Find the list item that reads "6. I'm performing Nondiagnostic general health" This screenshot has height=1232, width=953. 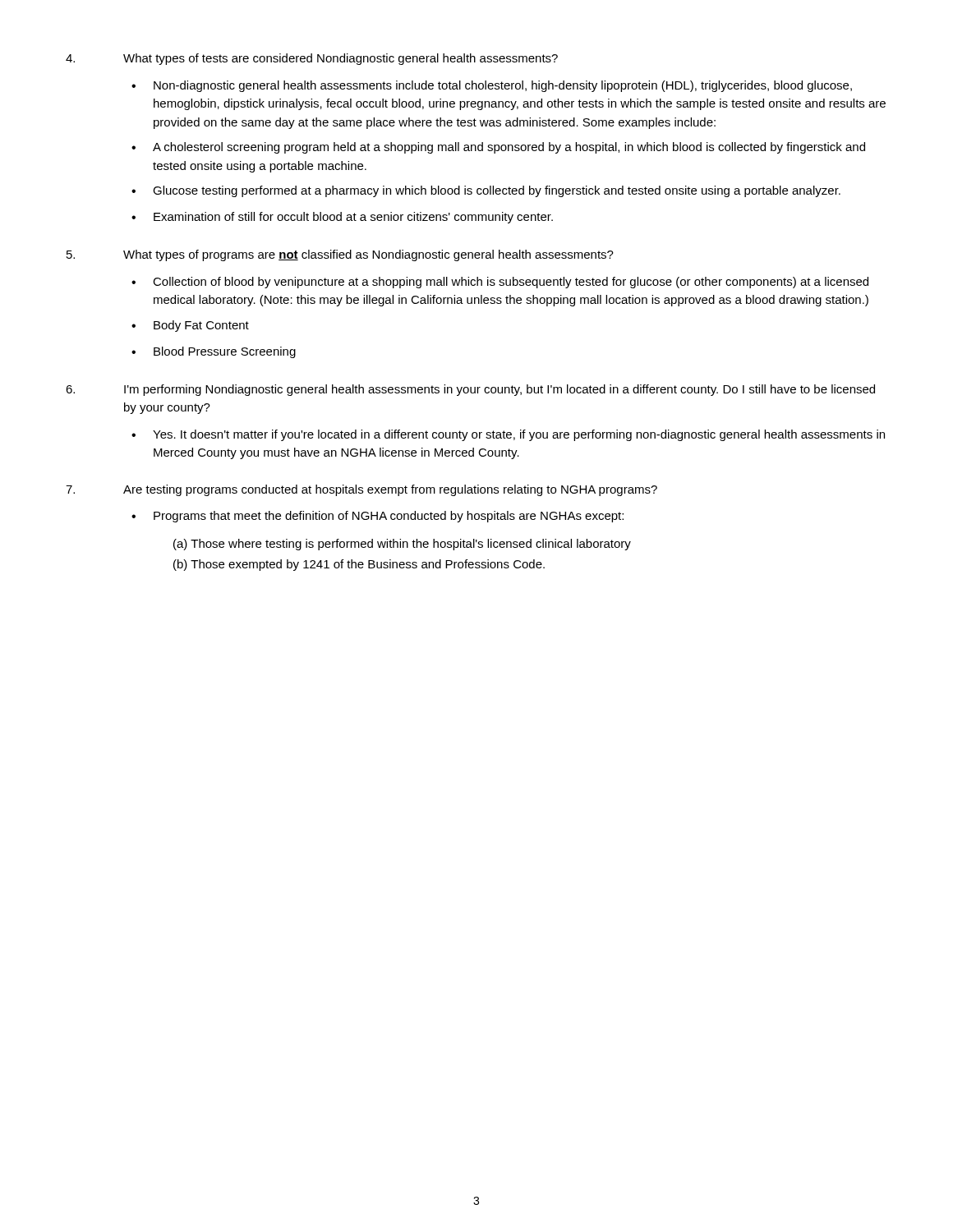click(x=476, y=398)
